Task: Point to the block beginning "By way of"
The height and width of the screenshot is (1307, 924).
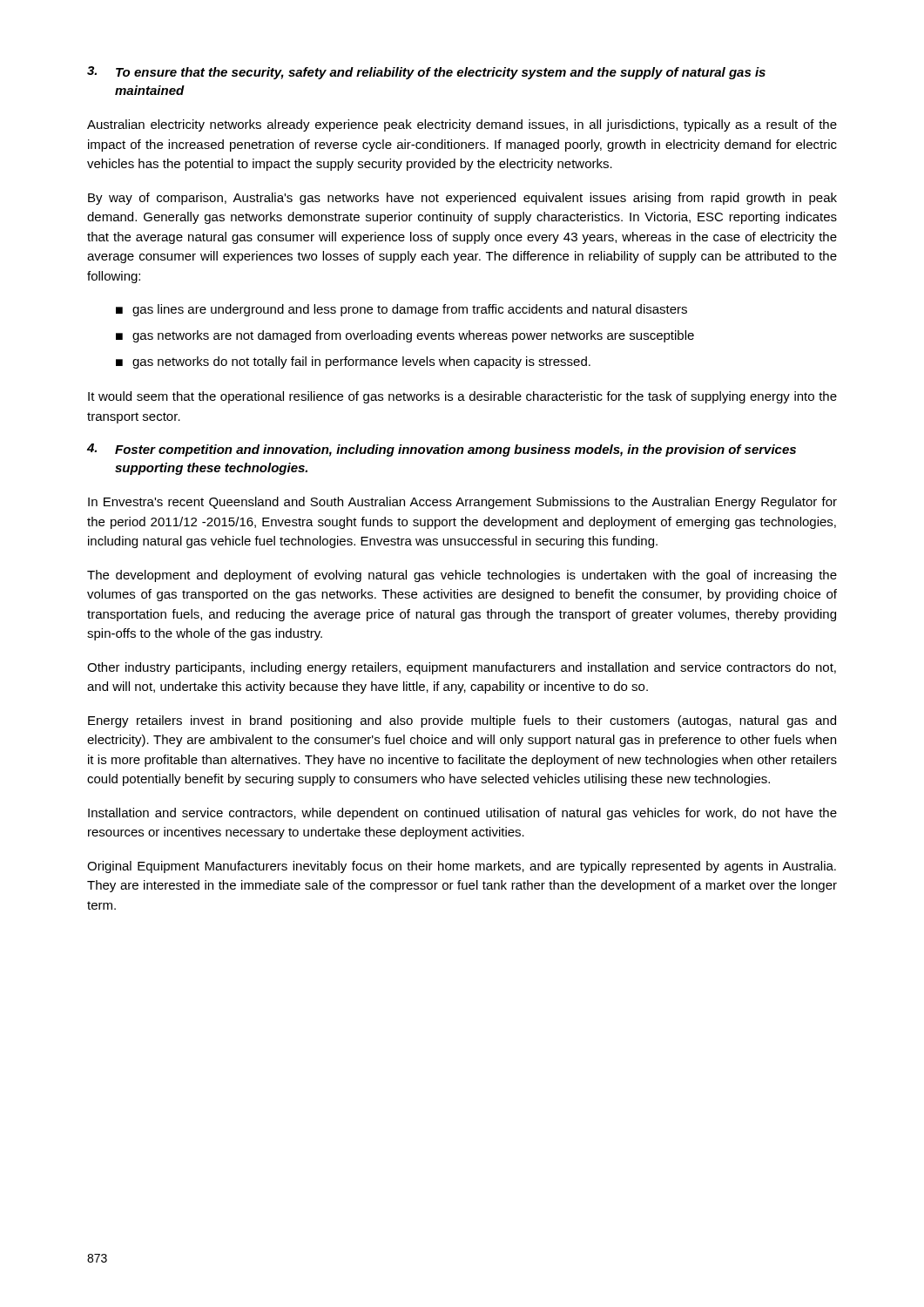Action: (x=462, y=236)
